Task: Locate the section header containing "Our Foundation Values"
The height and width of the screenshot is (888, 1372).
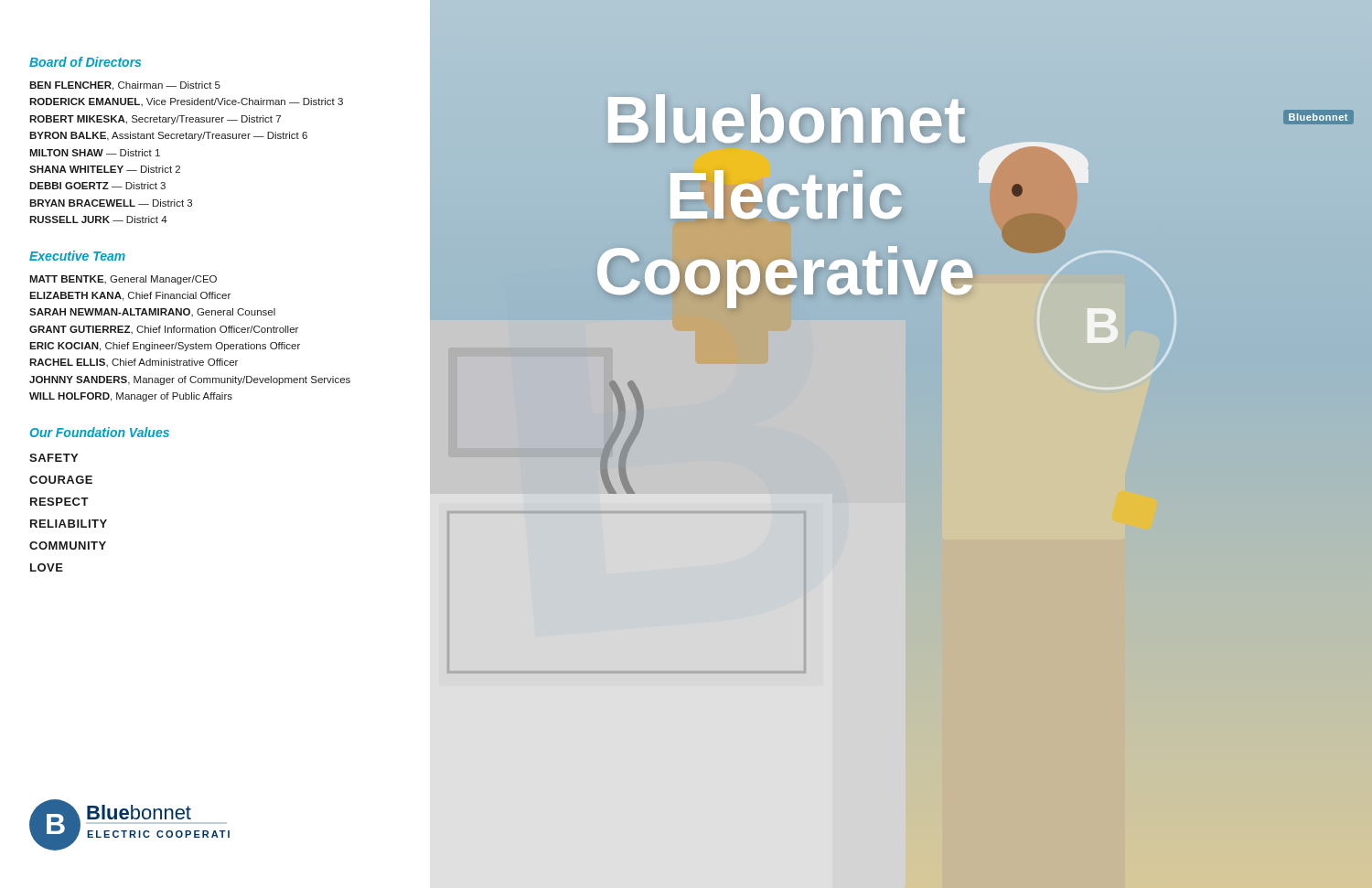Action: pyautogui.click(x=99, y=432)
